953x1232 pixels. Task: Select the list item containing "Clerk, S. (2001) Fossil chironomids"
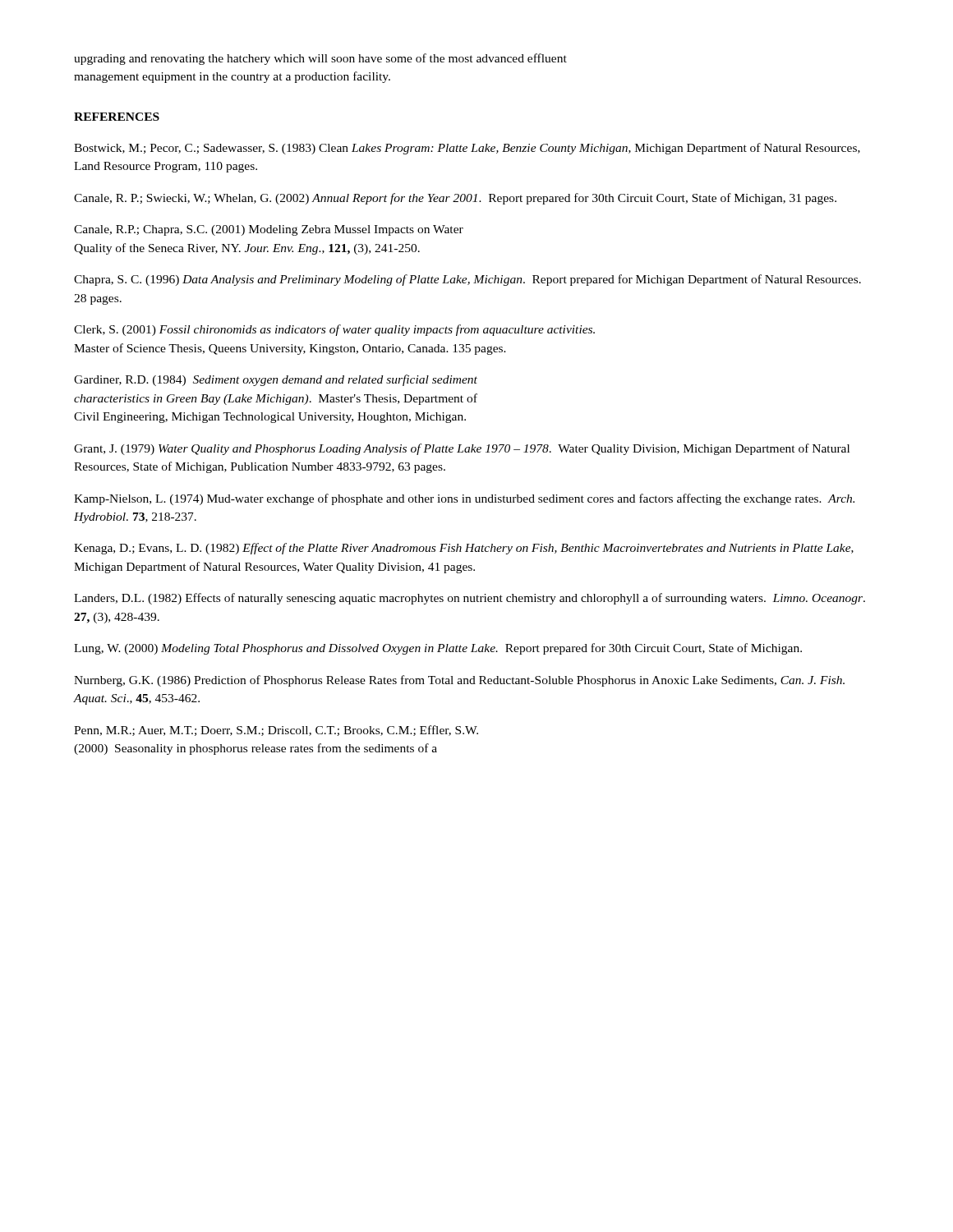coord(335,338)
